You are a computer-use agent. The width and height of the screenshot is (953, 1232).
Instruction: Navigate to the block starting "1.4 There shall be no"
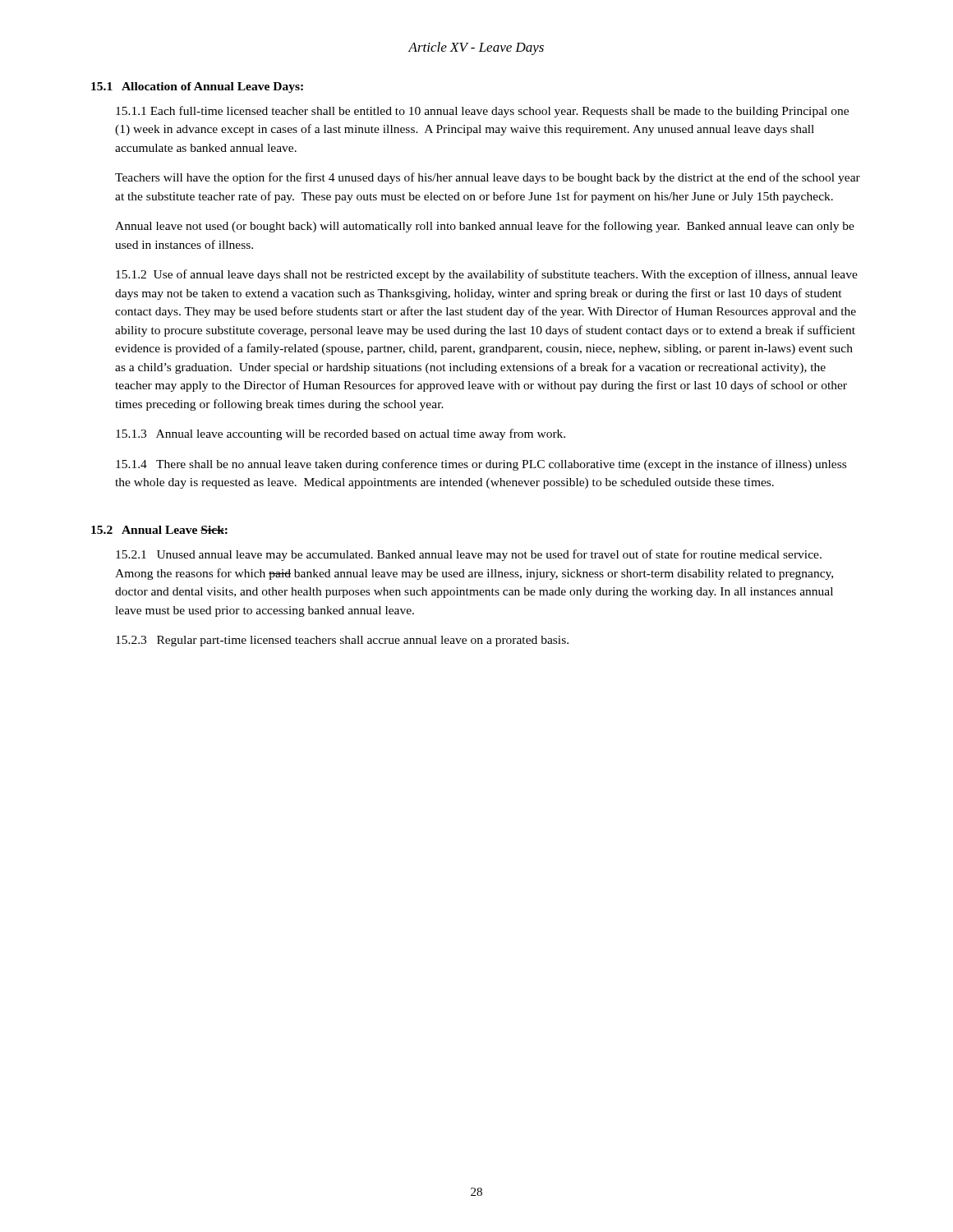coord(481,472)
